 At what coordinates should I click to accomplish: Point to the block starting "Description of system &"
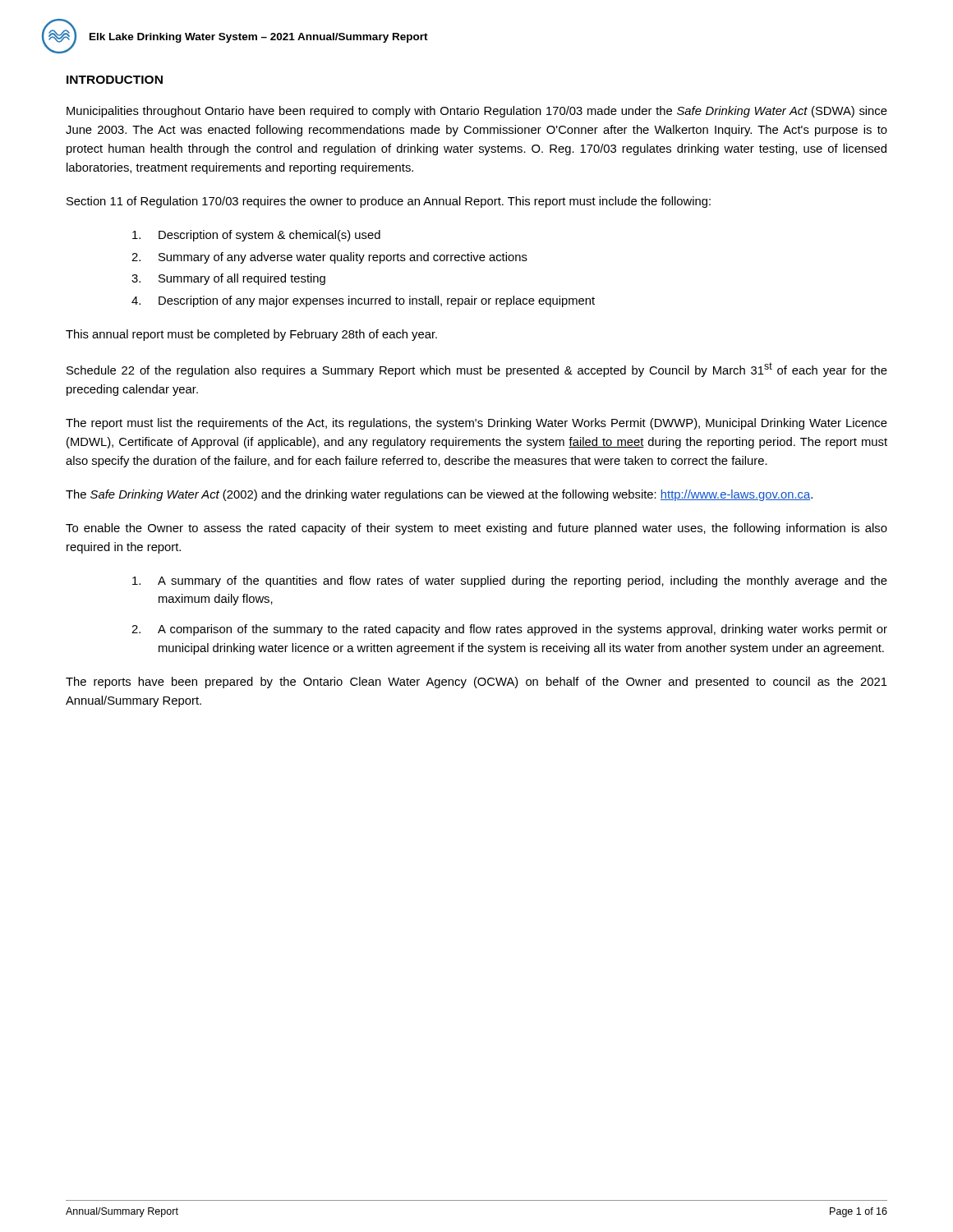pyautogui.click(x=256, y=235)
